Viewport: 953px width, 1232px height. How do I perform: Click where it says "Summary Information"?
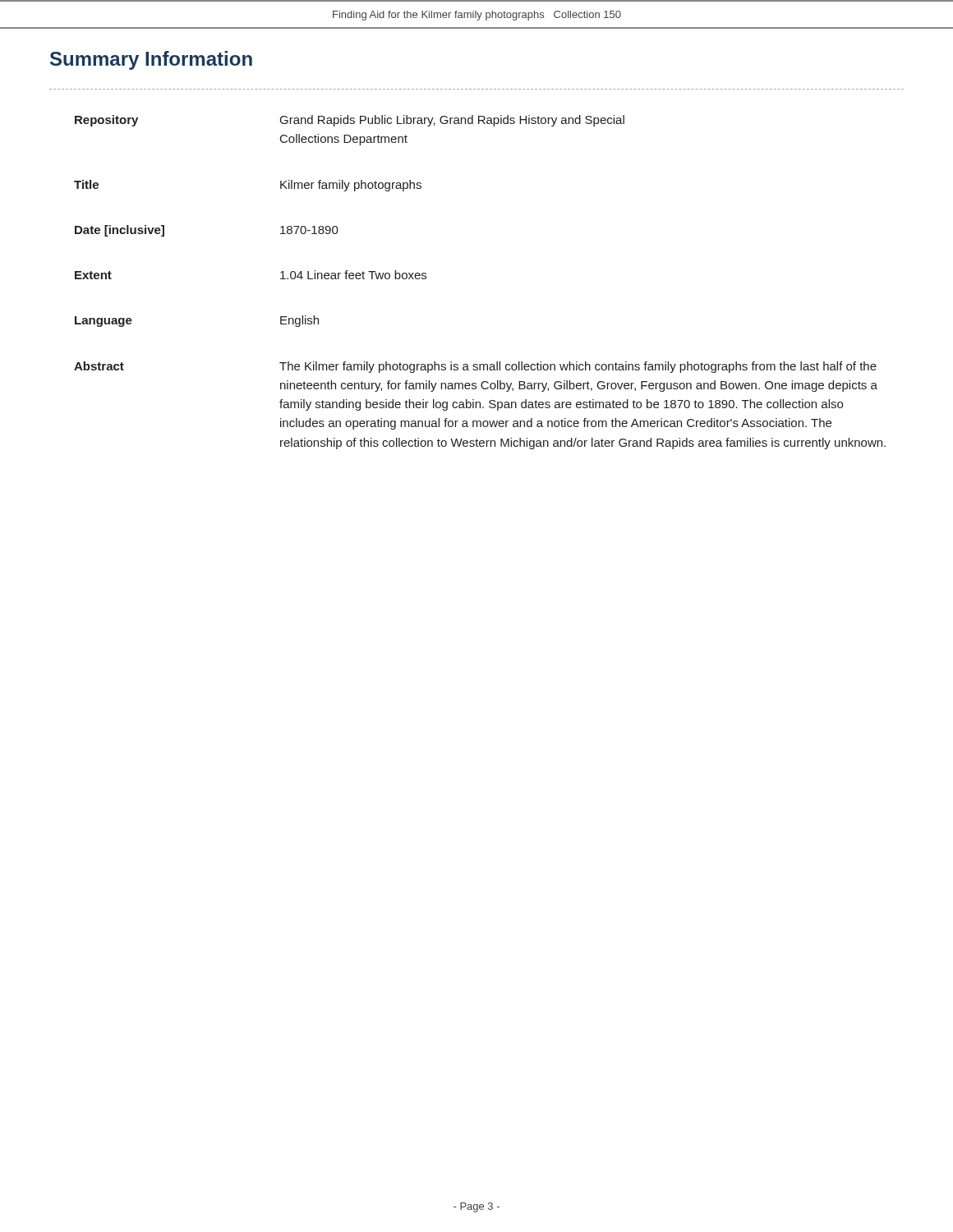[x=151, y=59]
